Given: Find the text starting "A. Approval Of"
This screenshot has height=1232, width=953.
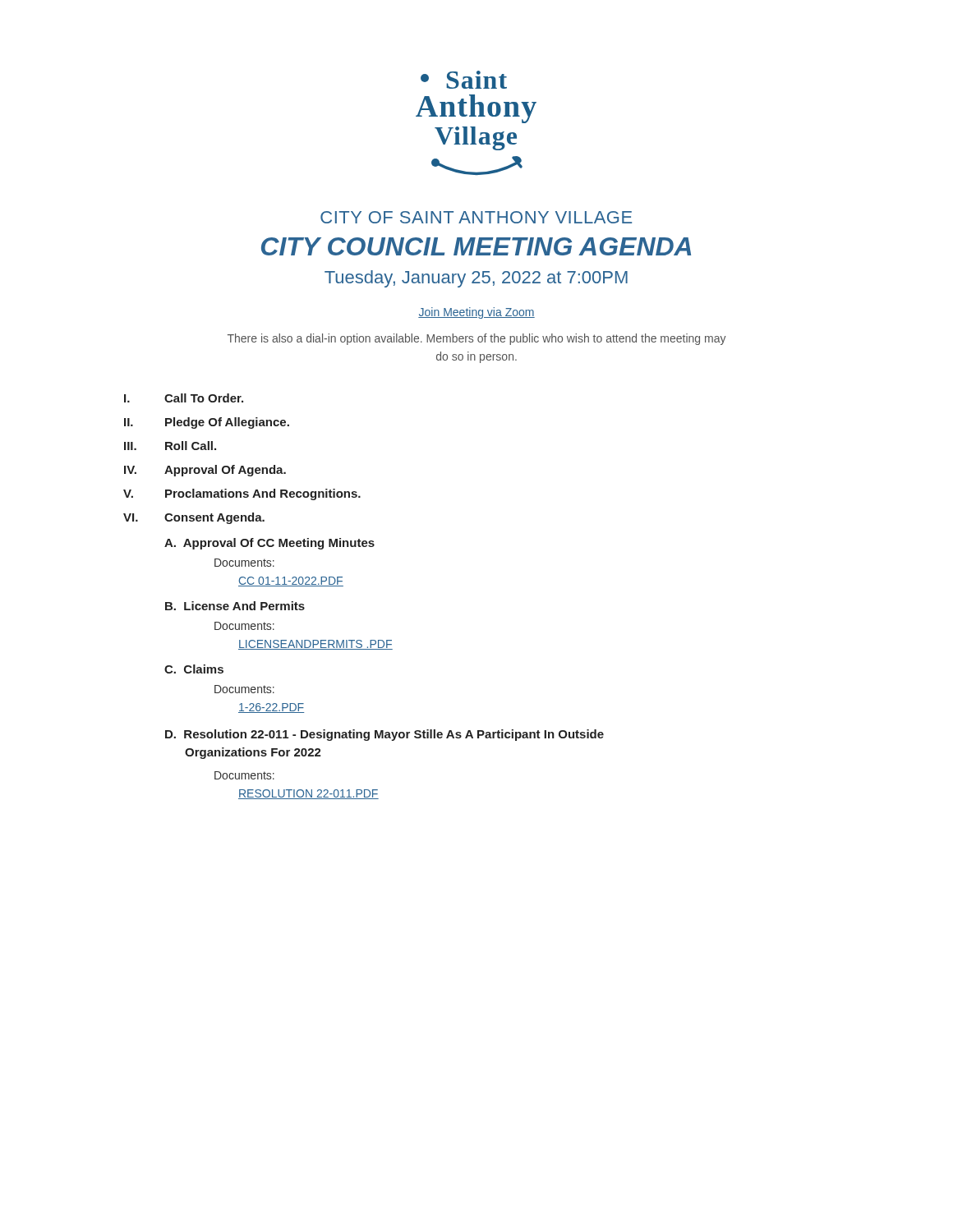Looking at the screenshot, I should click(270, 542).
